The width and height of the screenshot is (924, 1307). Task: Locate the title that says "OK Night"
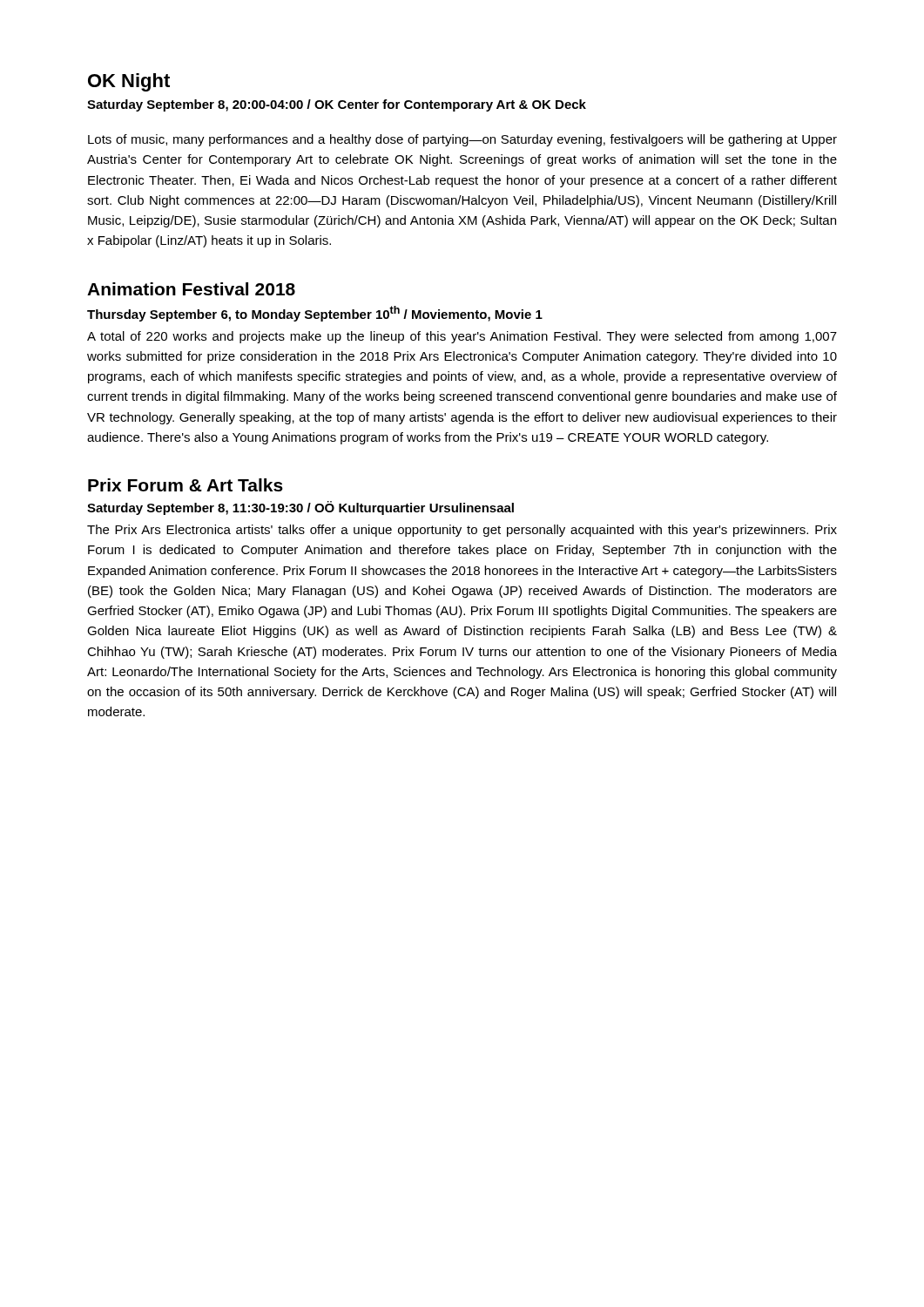click(x=129, y=81)
